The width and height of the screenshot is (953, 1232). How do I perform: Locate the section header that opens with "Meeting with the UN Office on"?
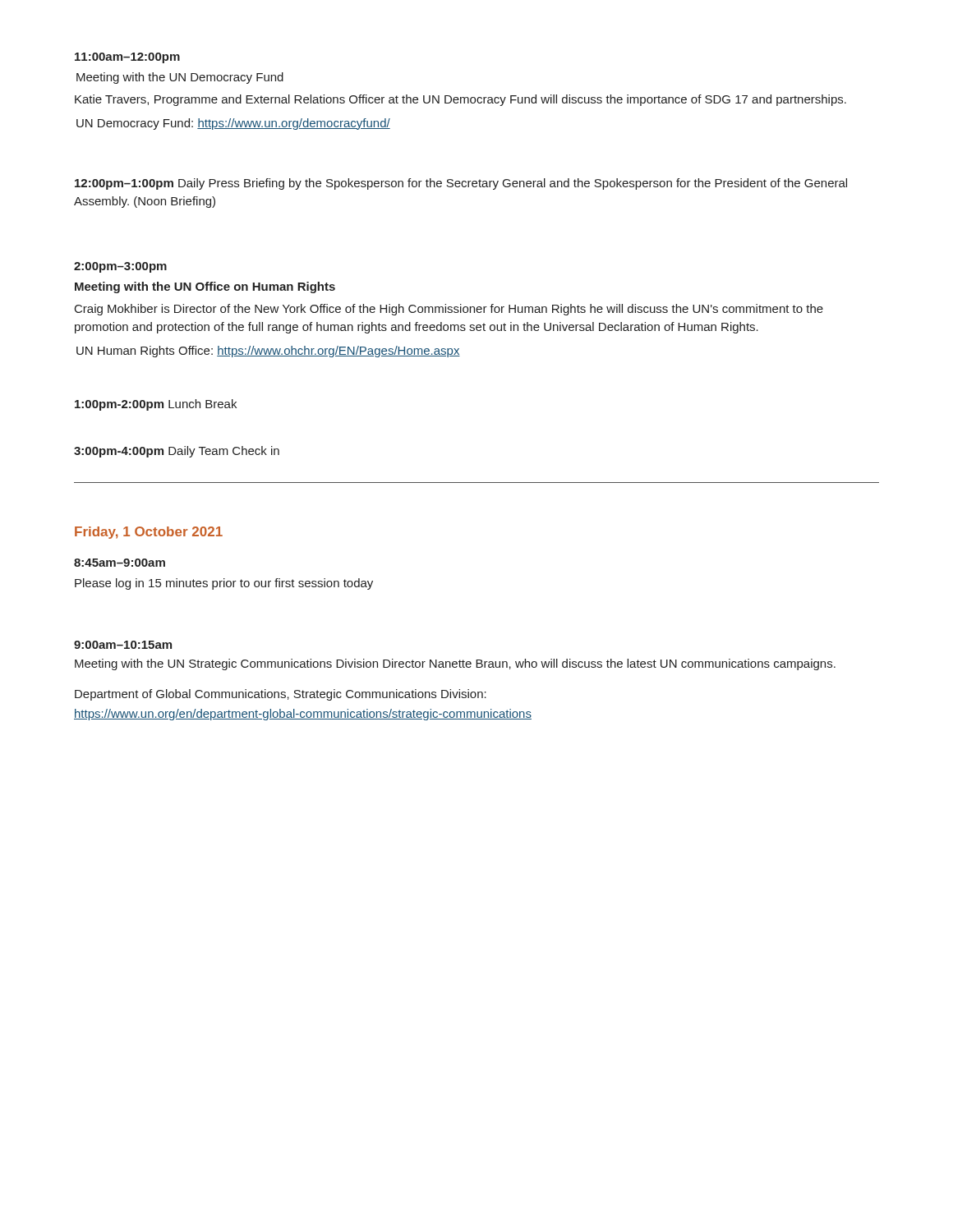[x=205, y=286]
